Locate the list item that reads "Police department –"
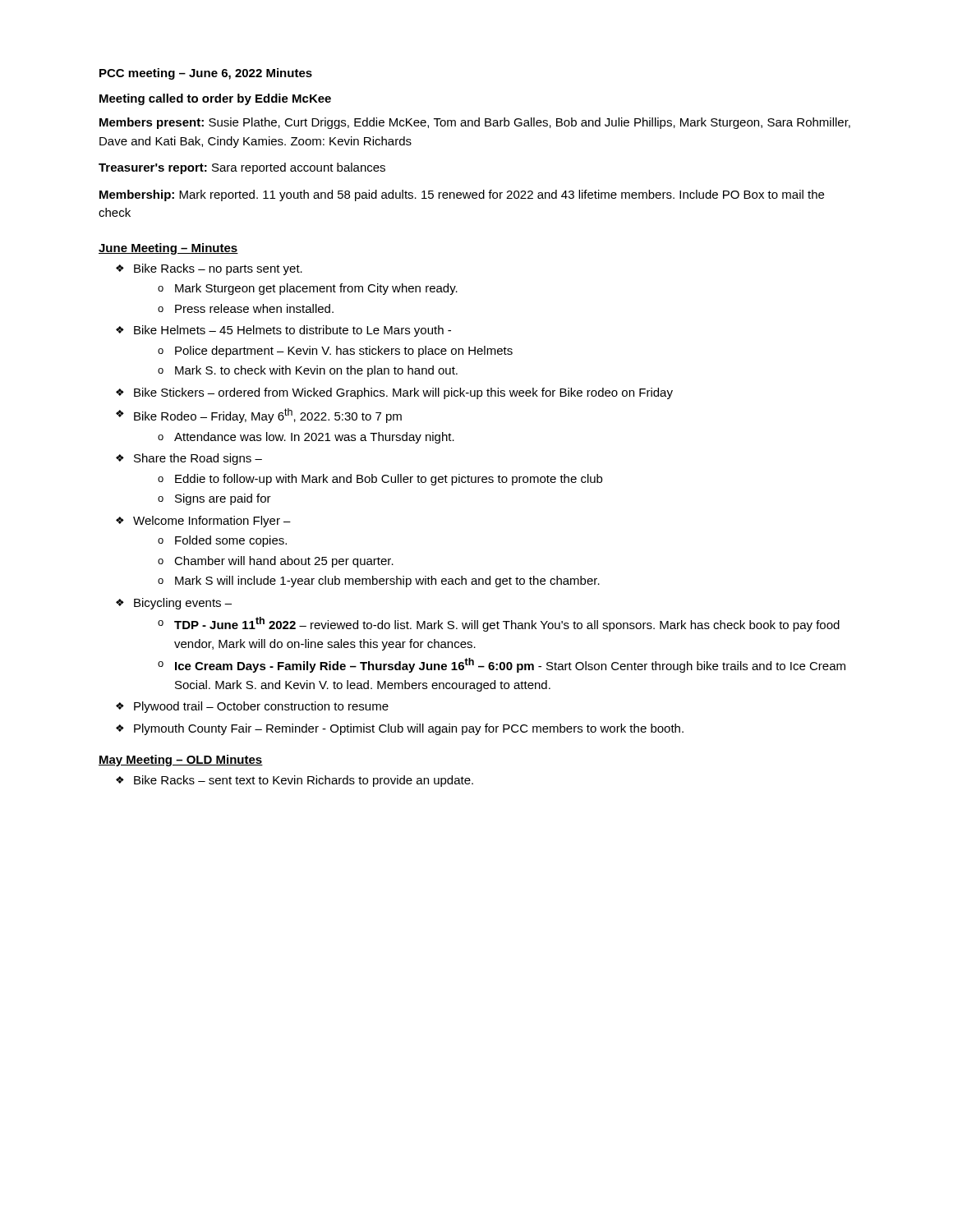The image size is (953, 1232). 344,350
